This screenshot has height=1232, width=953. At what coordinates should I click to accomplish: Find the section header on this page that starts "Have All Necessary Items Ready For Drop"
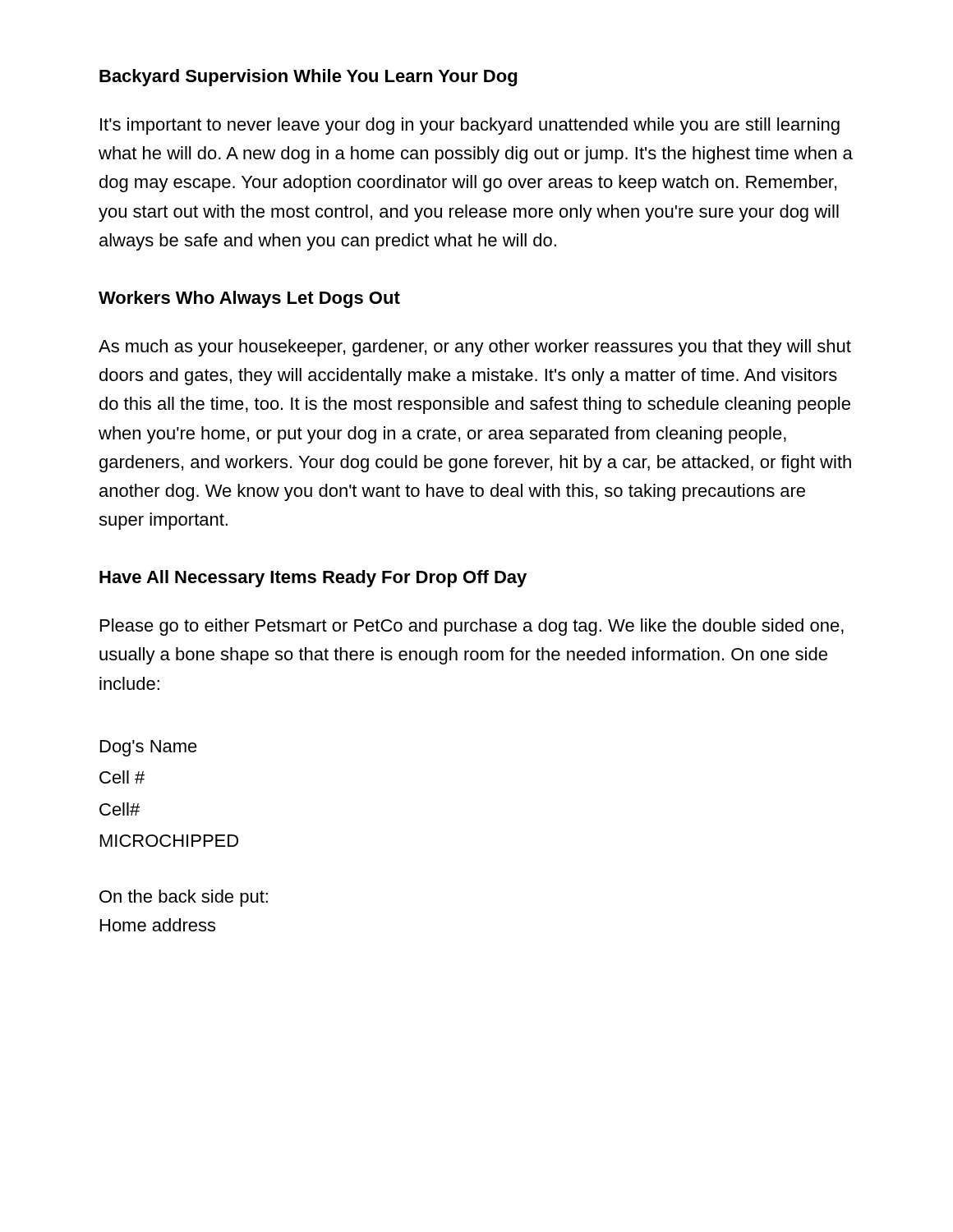click(313, 577)
